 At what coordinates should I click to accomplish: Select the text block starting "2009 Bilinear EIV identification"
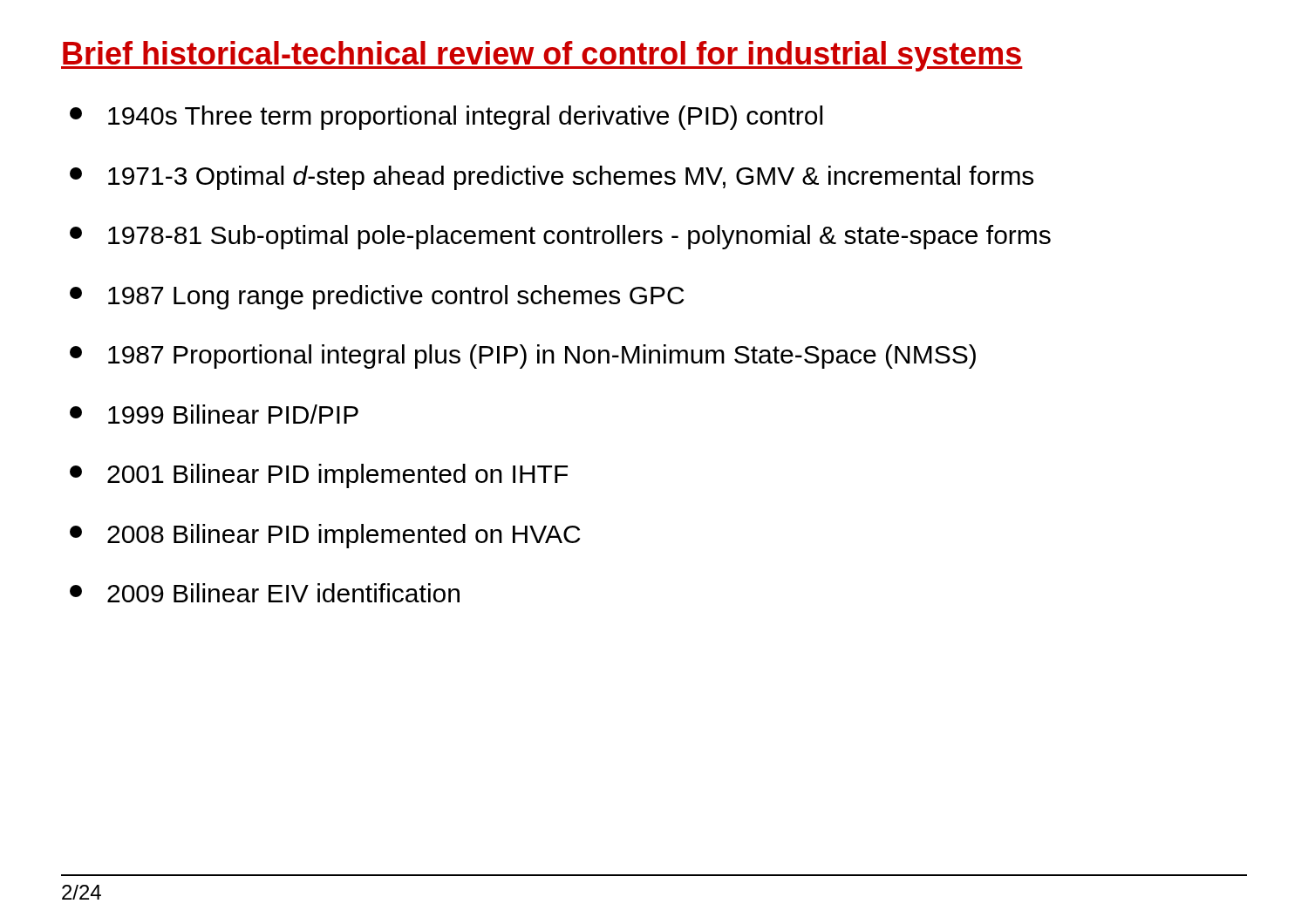pyautogui.click(x=265, y=593)
